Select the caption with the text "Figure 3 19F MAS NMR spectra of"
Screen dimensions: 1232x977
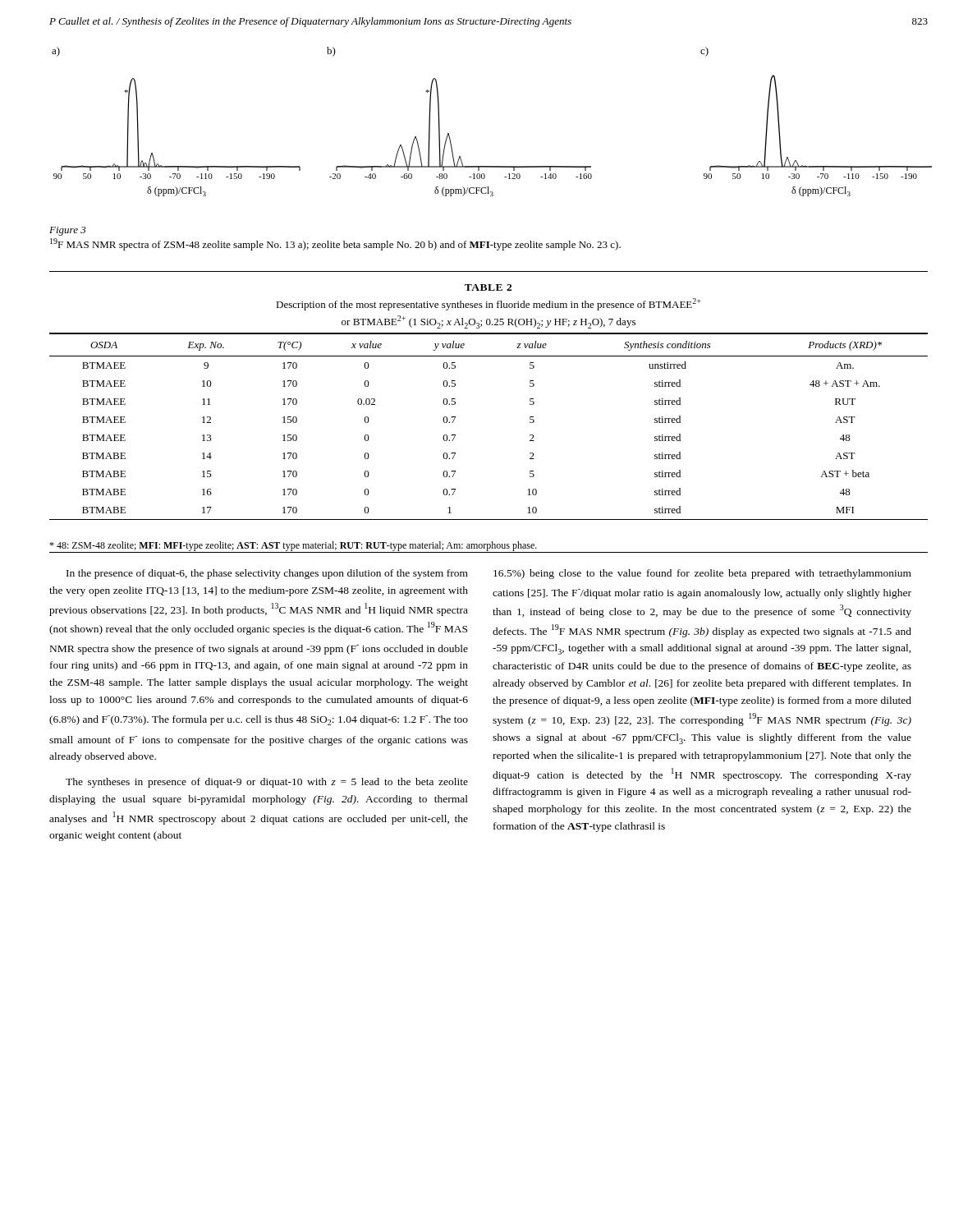pyautogui.click(x=335, y=237)
